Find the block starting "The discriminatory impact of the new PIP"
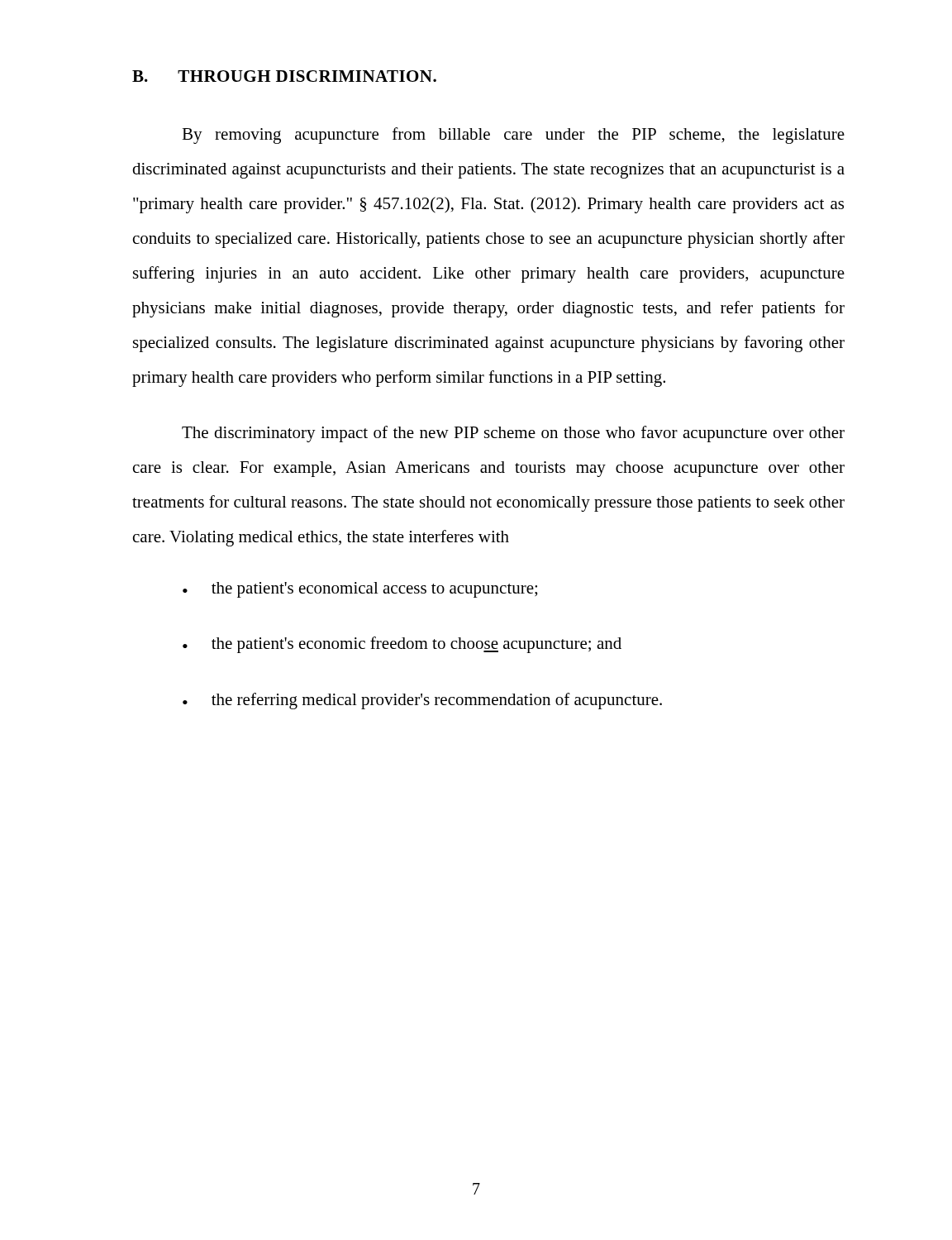This screenshot has height=1240, width=952. click(488, 484)
